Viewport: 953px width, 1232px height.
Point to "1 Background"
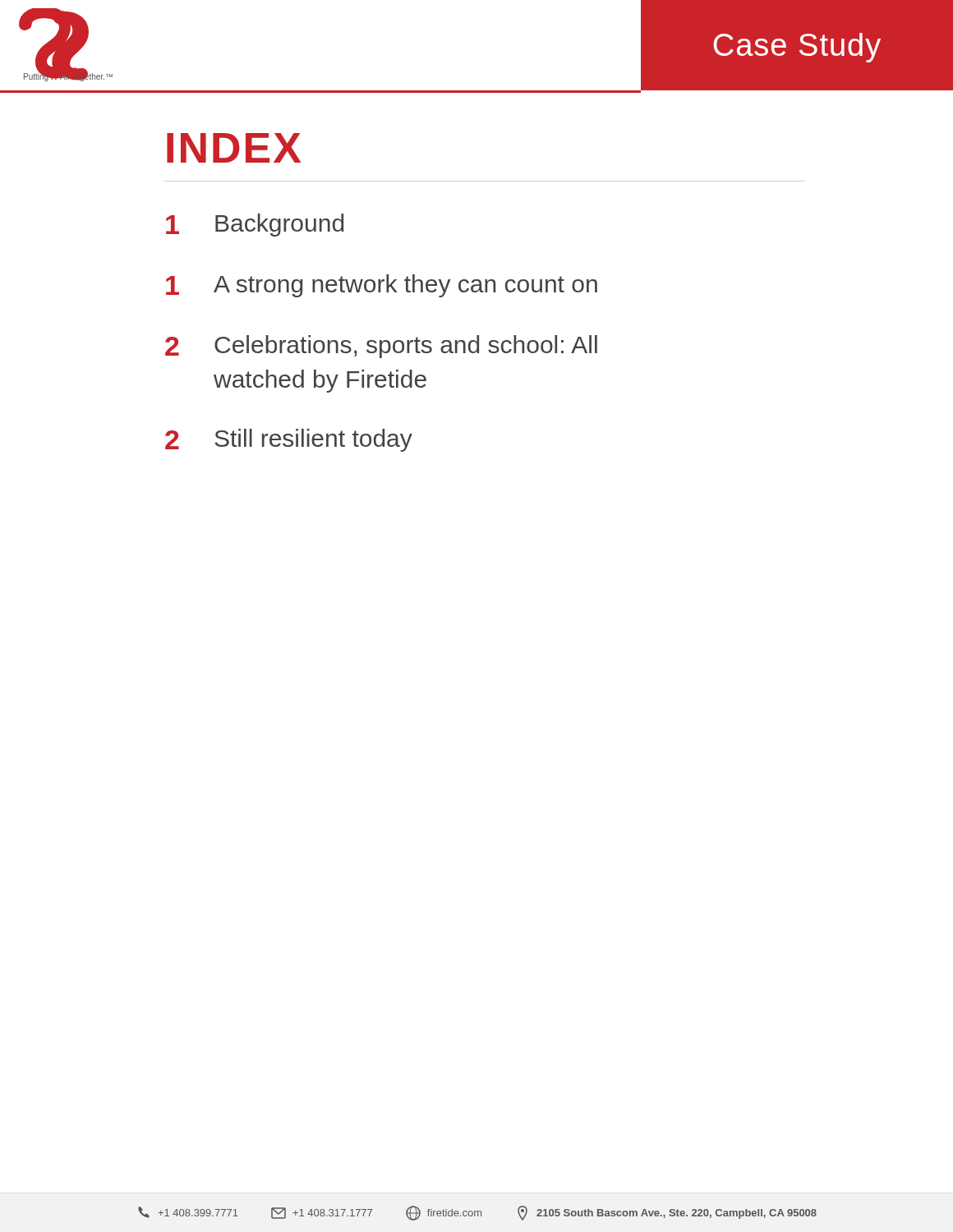click(x=255, y=224)
